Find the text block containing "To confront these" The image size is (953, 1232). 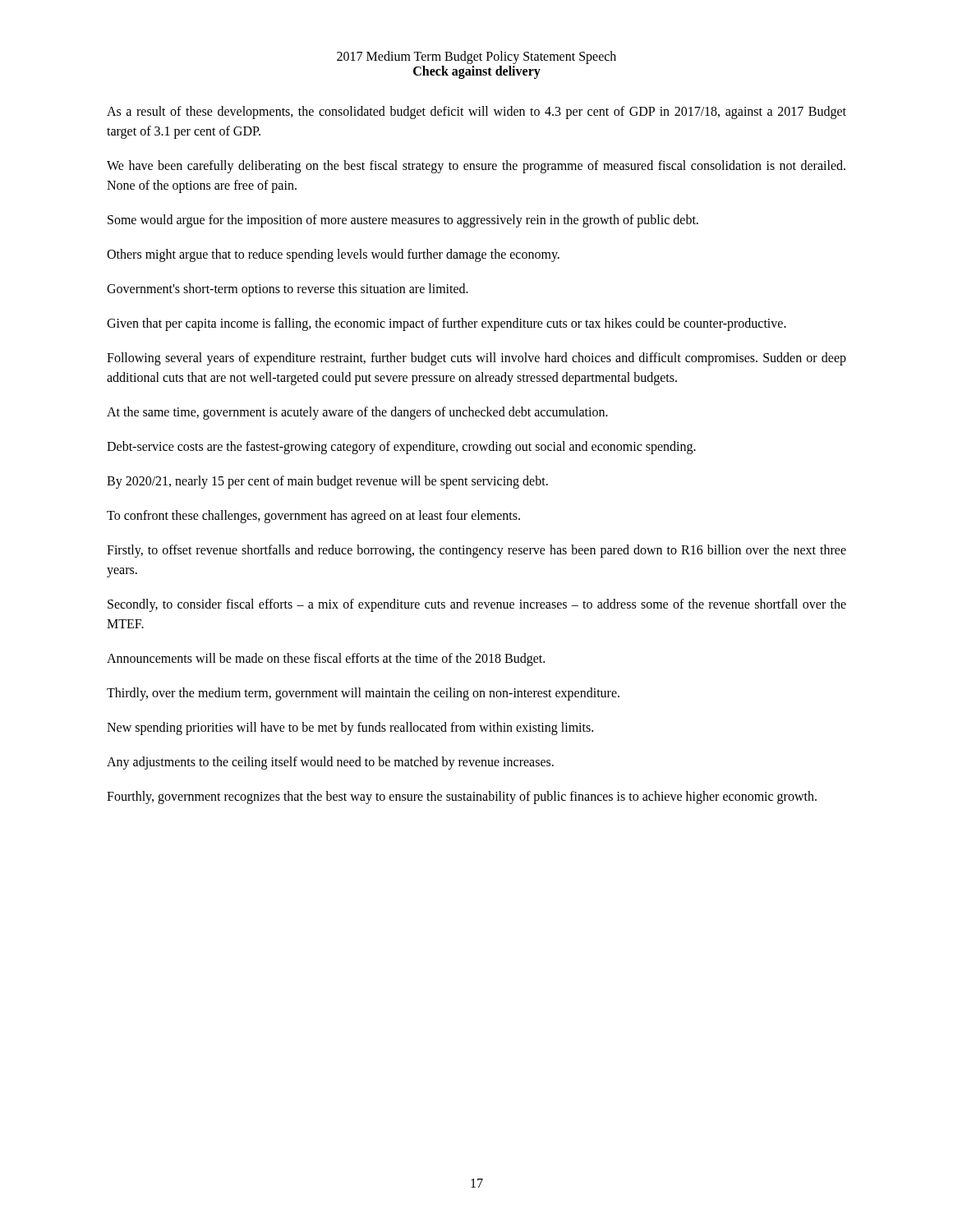tap(314, 515)
